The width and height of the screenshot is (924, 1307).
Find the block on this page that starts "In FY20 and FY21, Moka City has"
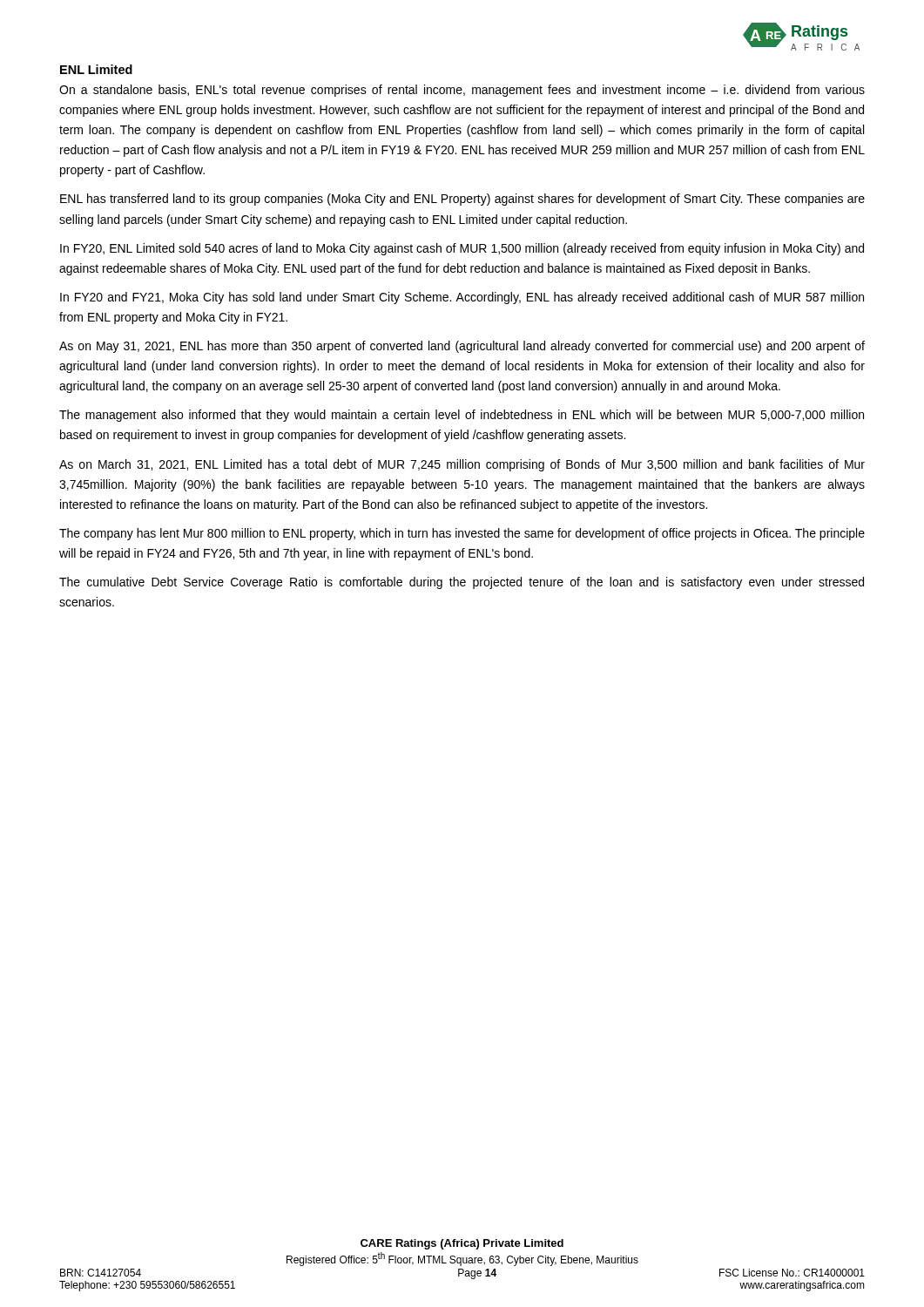(x=462, y=307)
